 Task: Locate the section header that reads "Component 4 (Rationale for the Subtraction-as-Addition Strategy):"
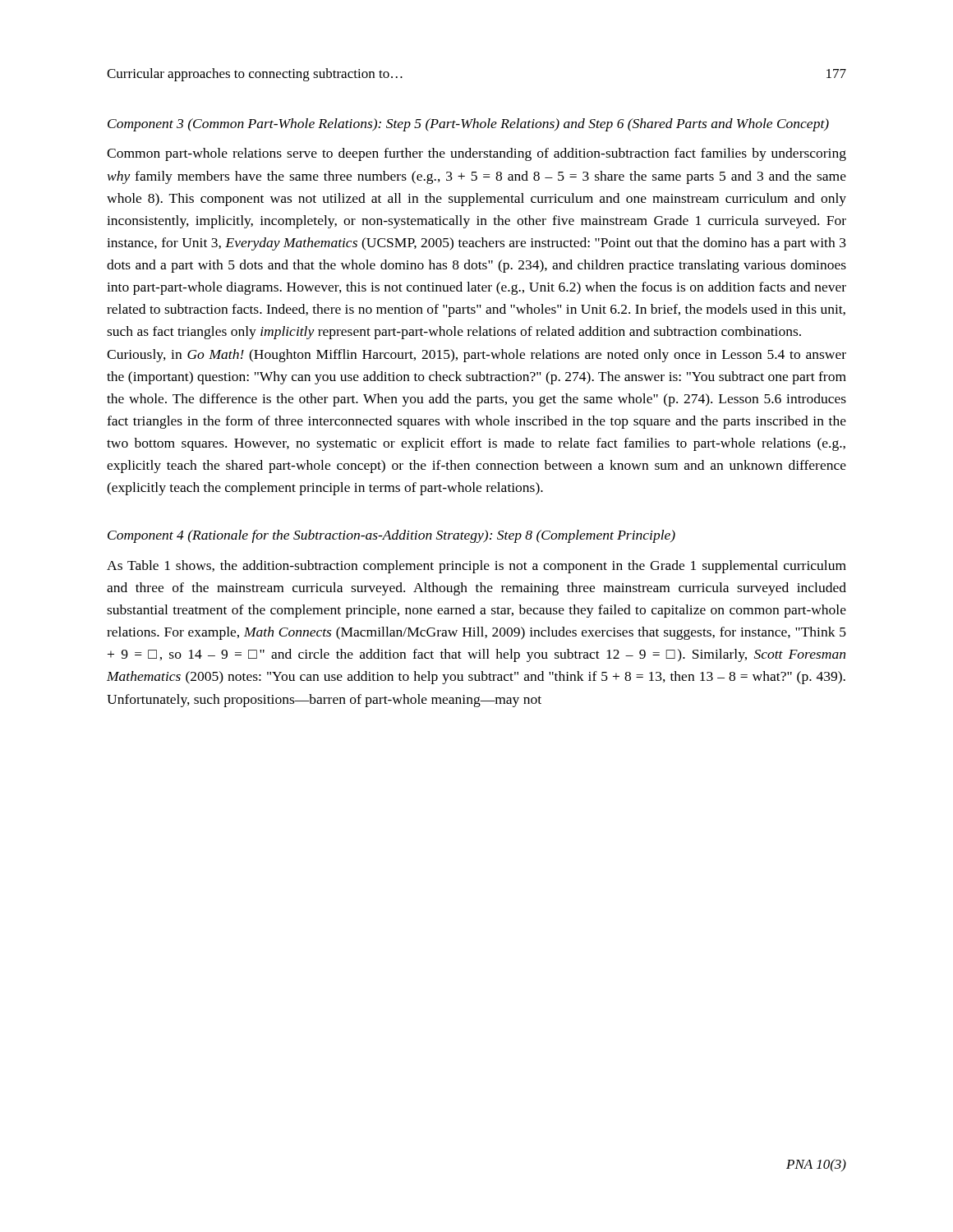[391, 535]
